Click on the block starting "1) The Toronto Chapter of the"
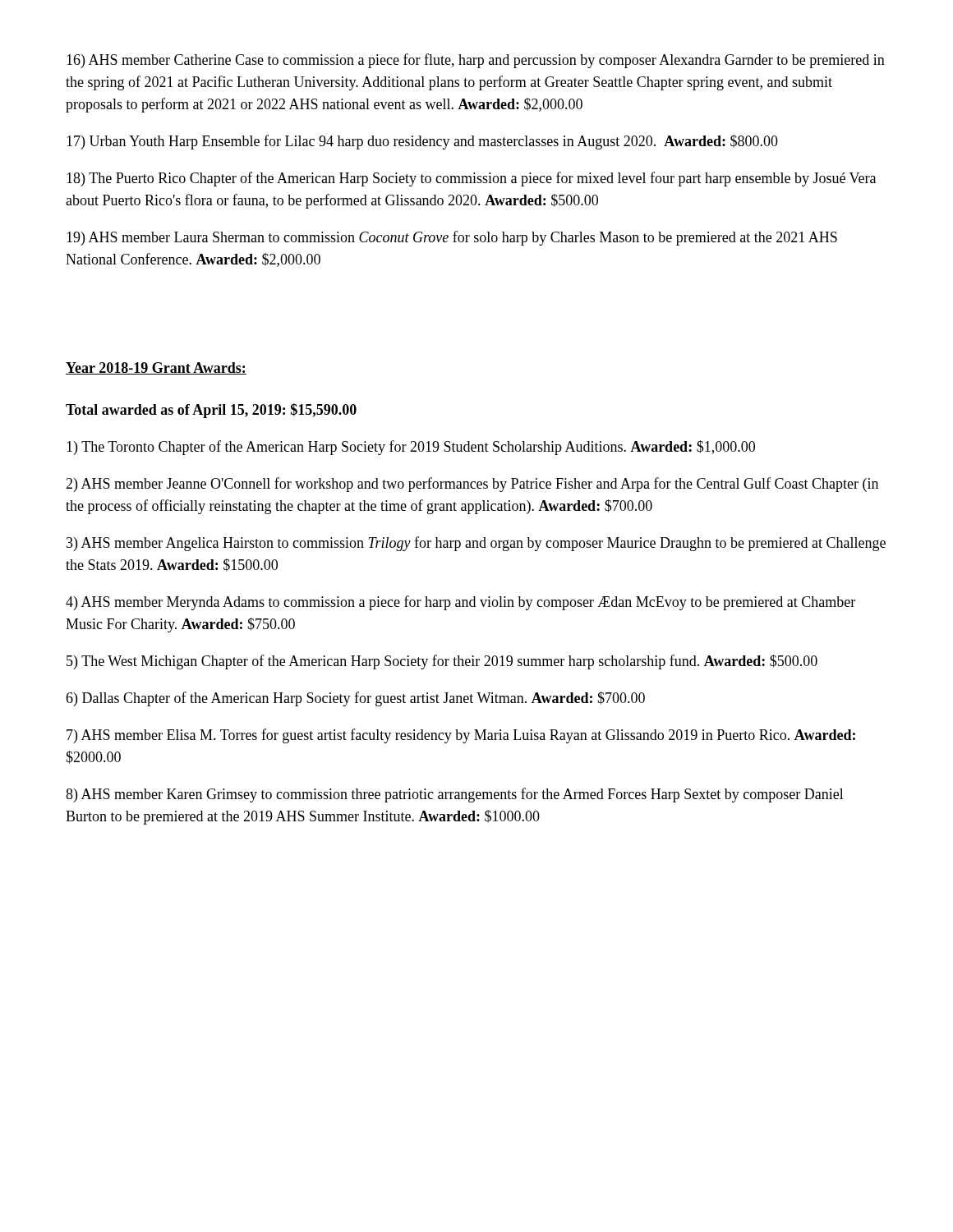This screenshot has width=953, height=1232. pyautogui.click(x=411, y=447)
